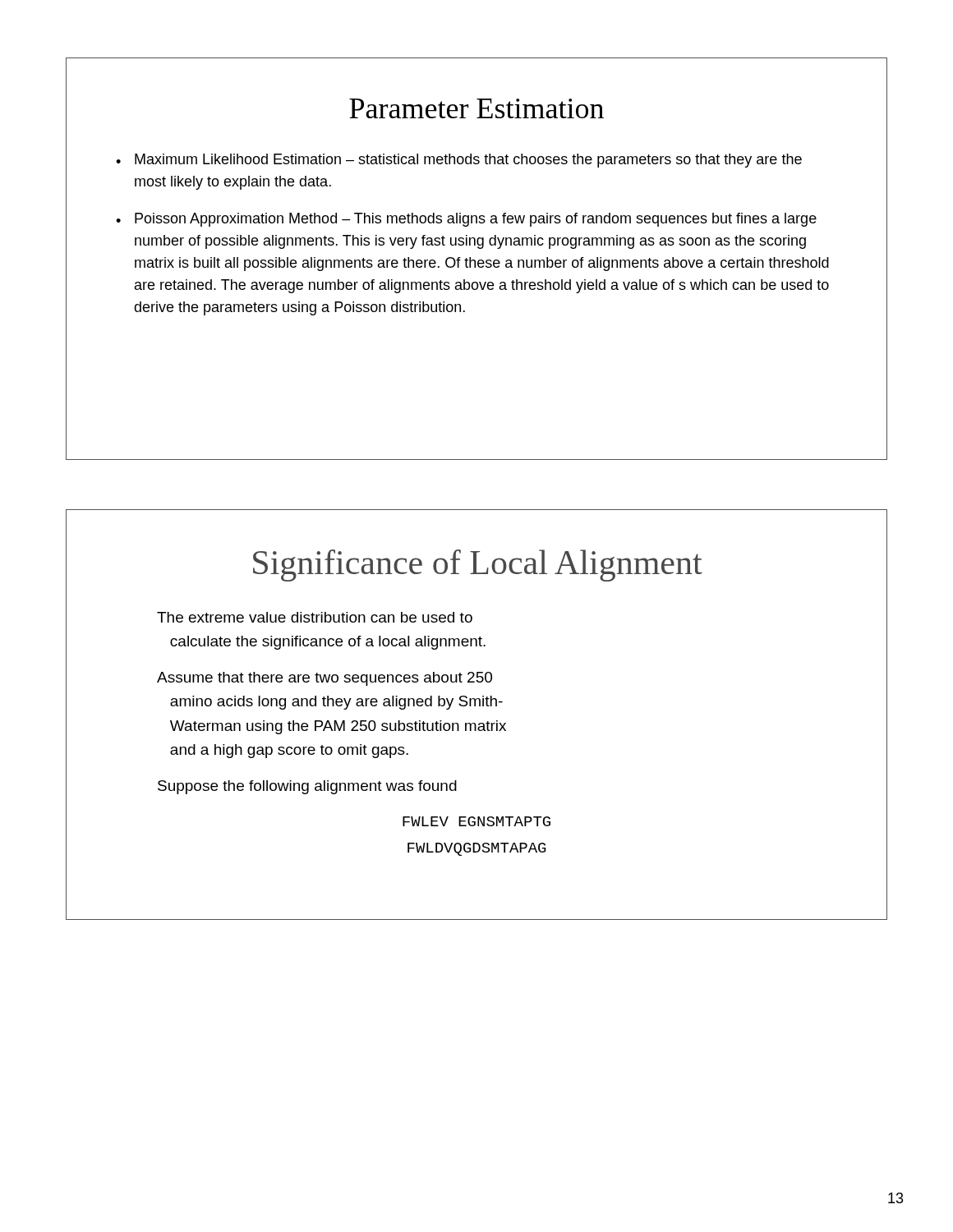This screenshot has width=953, height=1232.
Task: Navigate to the element starting "Parameter Estimation"
Action: (x=476, y=108)
